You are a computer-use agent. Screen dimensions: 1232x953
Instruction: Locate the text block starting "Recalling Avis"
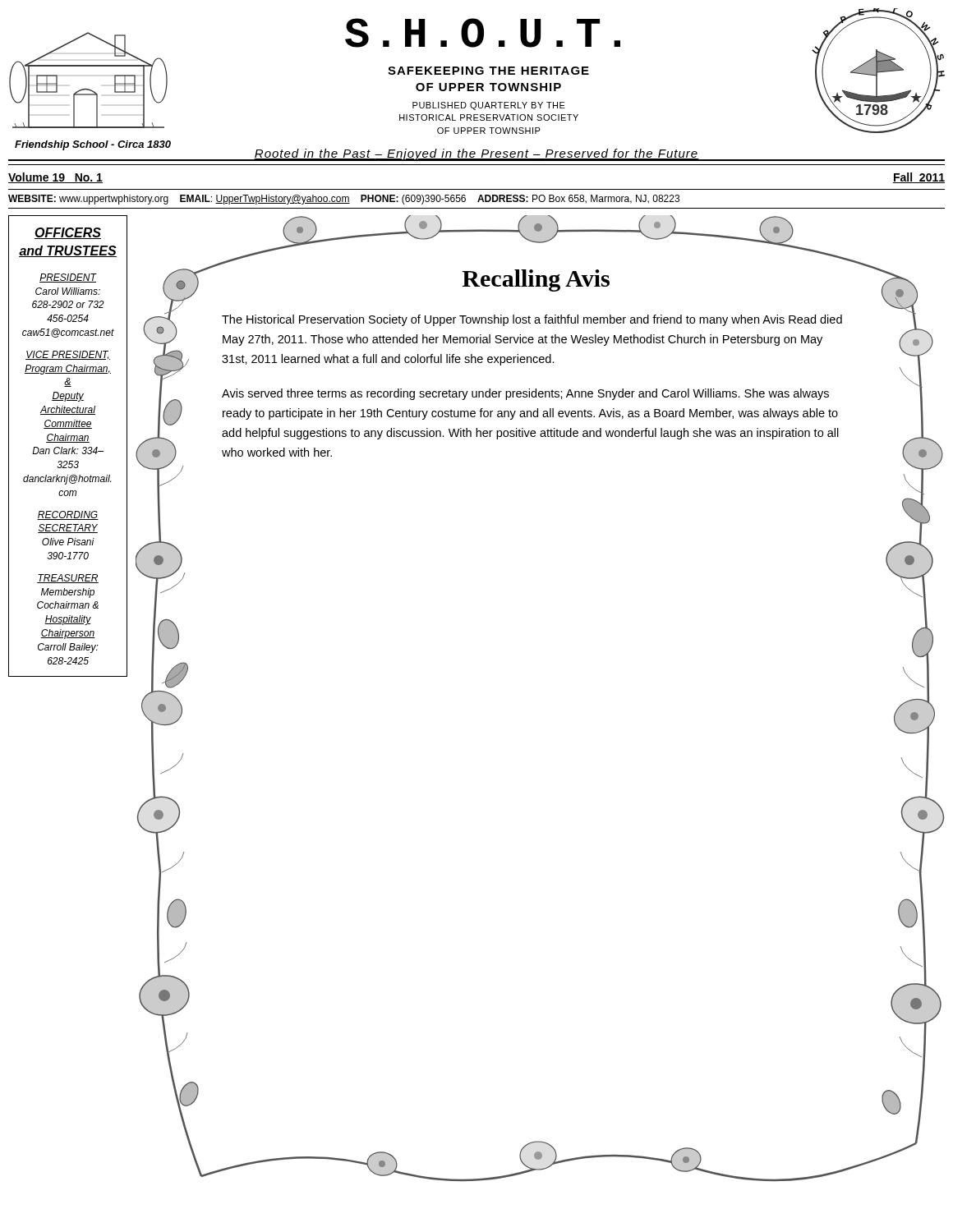536,278
